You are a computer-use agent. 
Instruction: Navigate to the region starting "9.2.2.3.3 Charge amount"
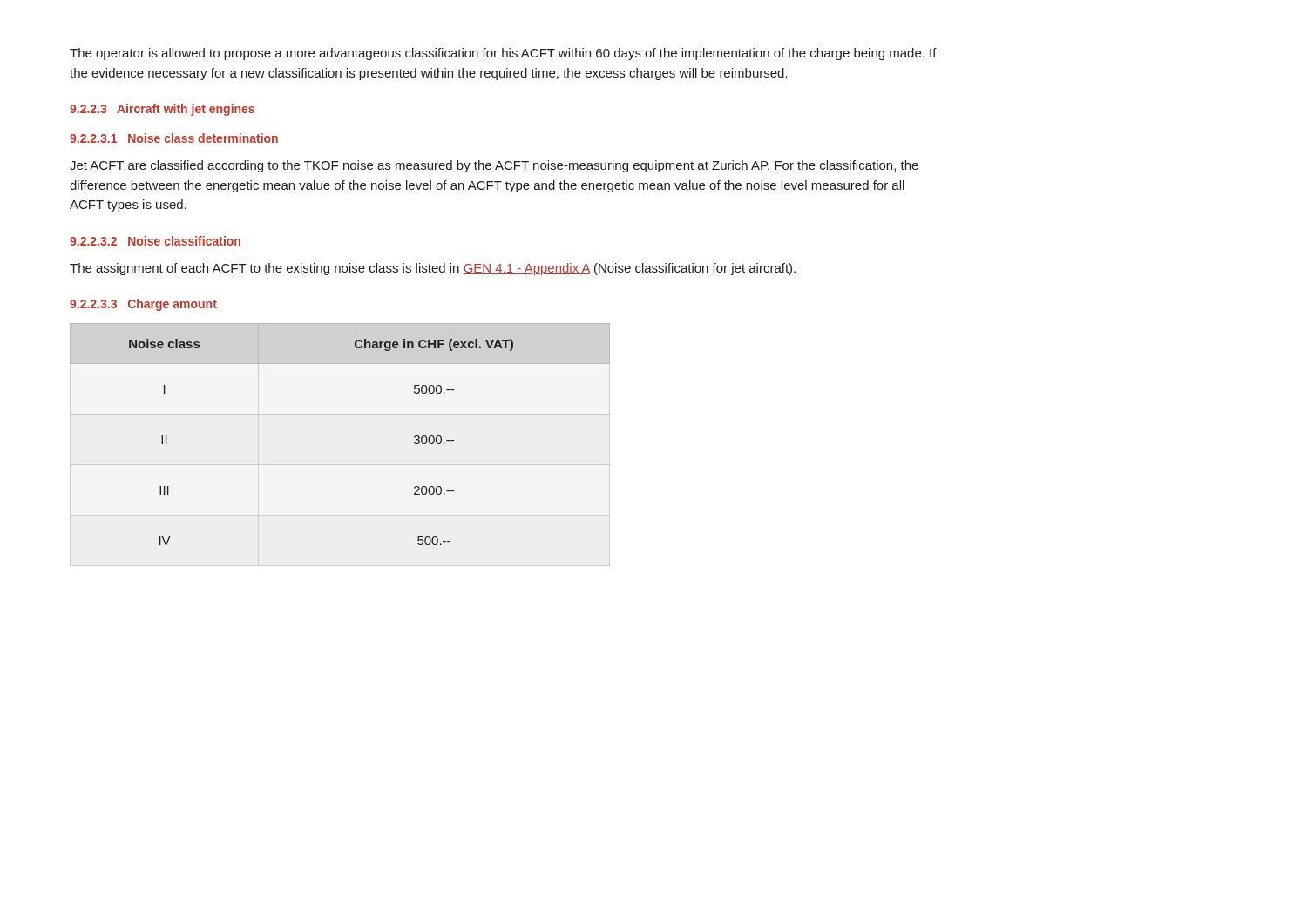click(x=143, y=304)
